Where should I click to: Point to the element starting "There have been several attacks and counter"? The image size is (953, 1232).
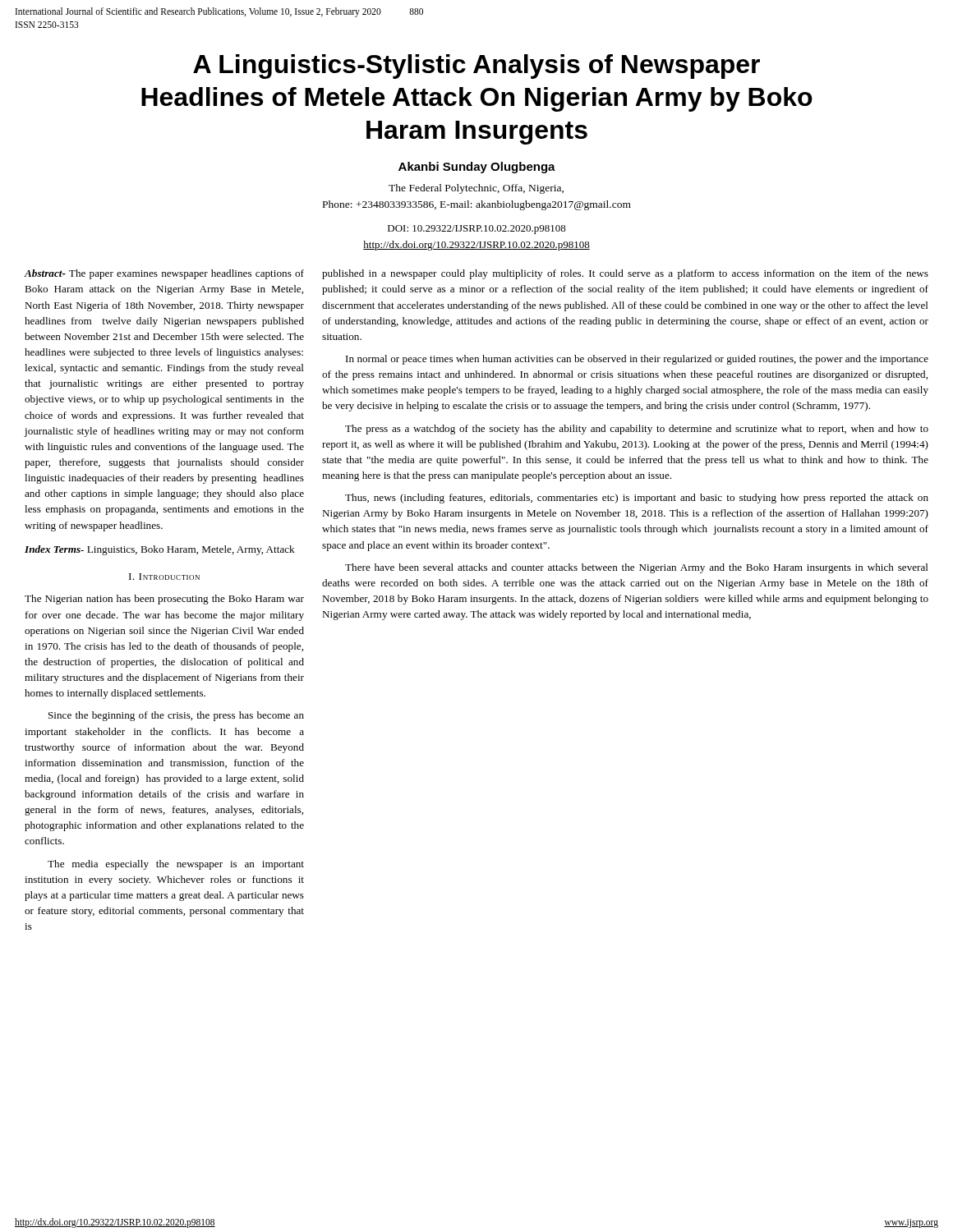click(x=625, y=590)
